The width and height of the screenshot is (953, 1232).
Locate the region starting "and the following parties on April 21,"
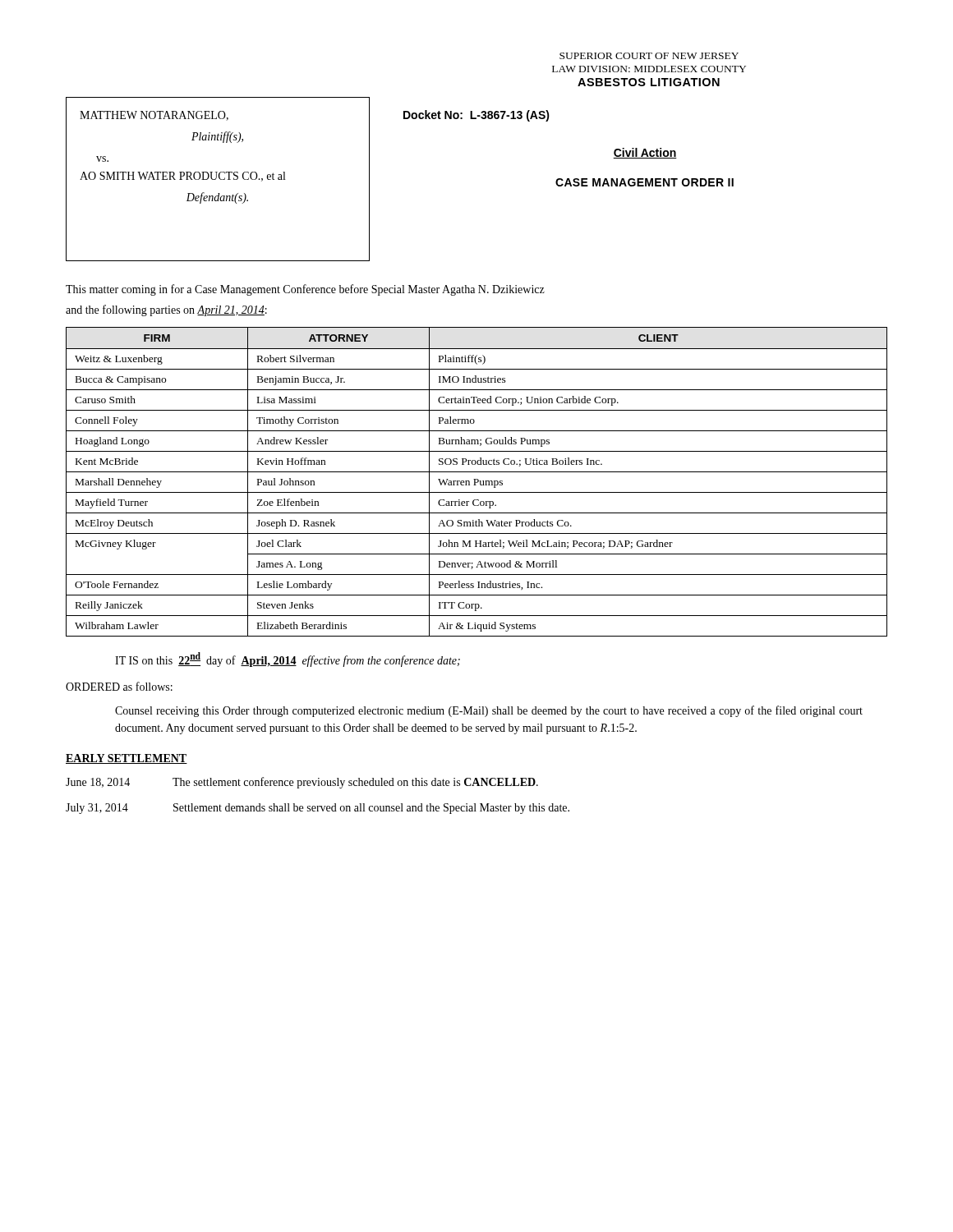[167, 310]
